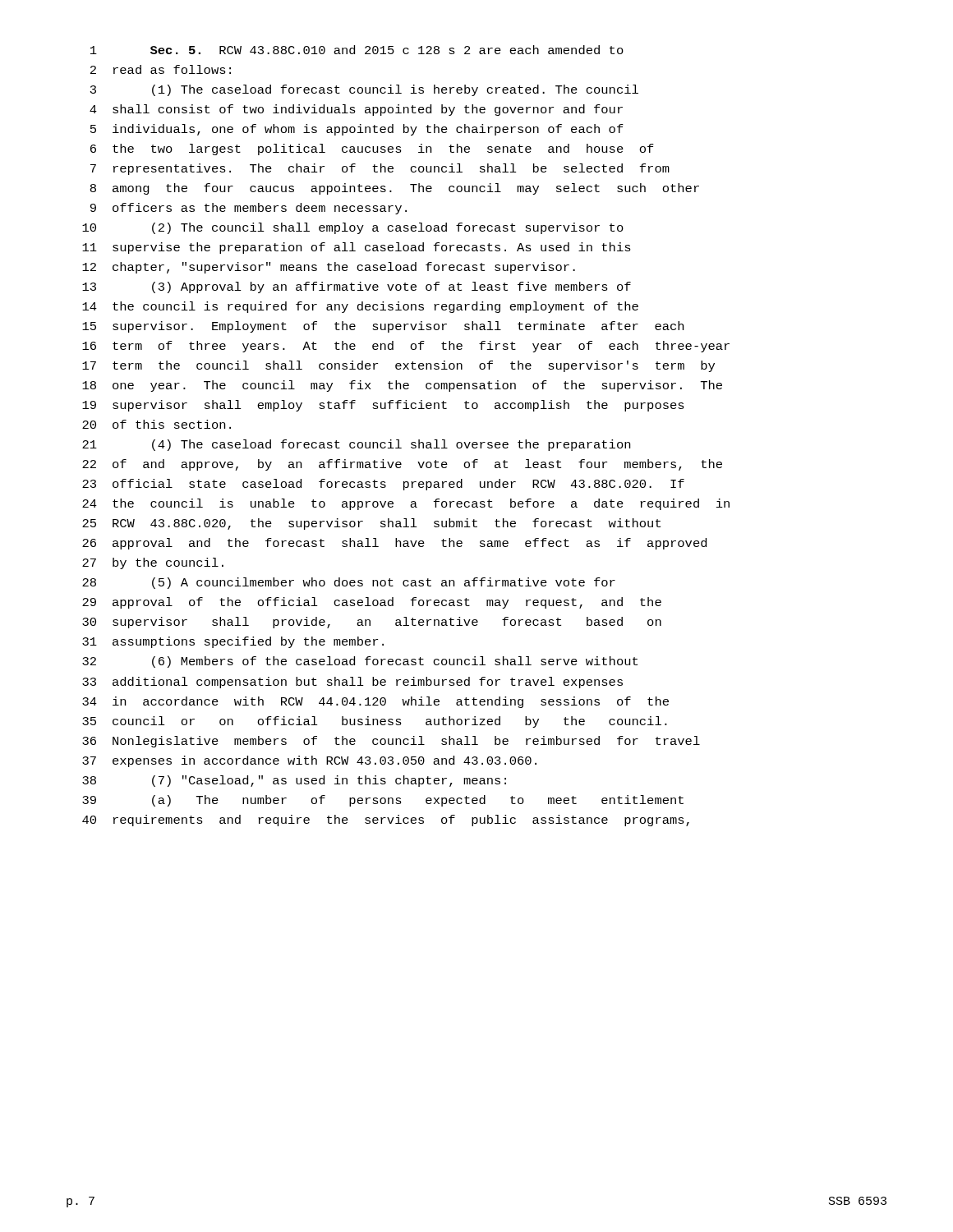Screen dimensions: 1232x953
Task: Point to the text block starting "11 supervise the preparation of all"
Action: [x=476, y=248]
